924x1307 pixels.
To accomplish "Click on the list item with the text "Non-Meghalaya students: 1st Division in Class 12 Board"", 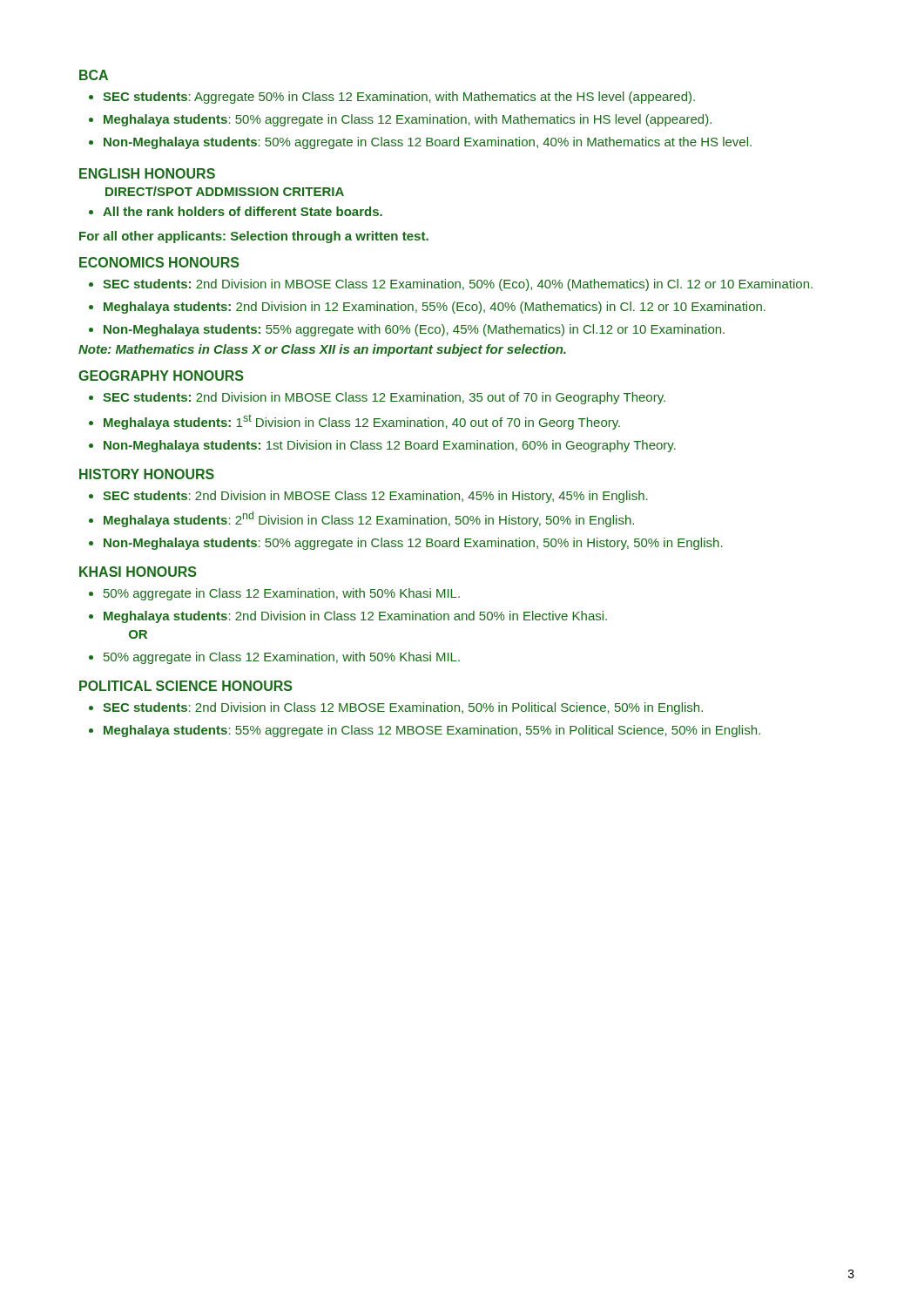I will pos(474,445).
